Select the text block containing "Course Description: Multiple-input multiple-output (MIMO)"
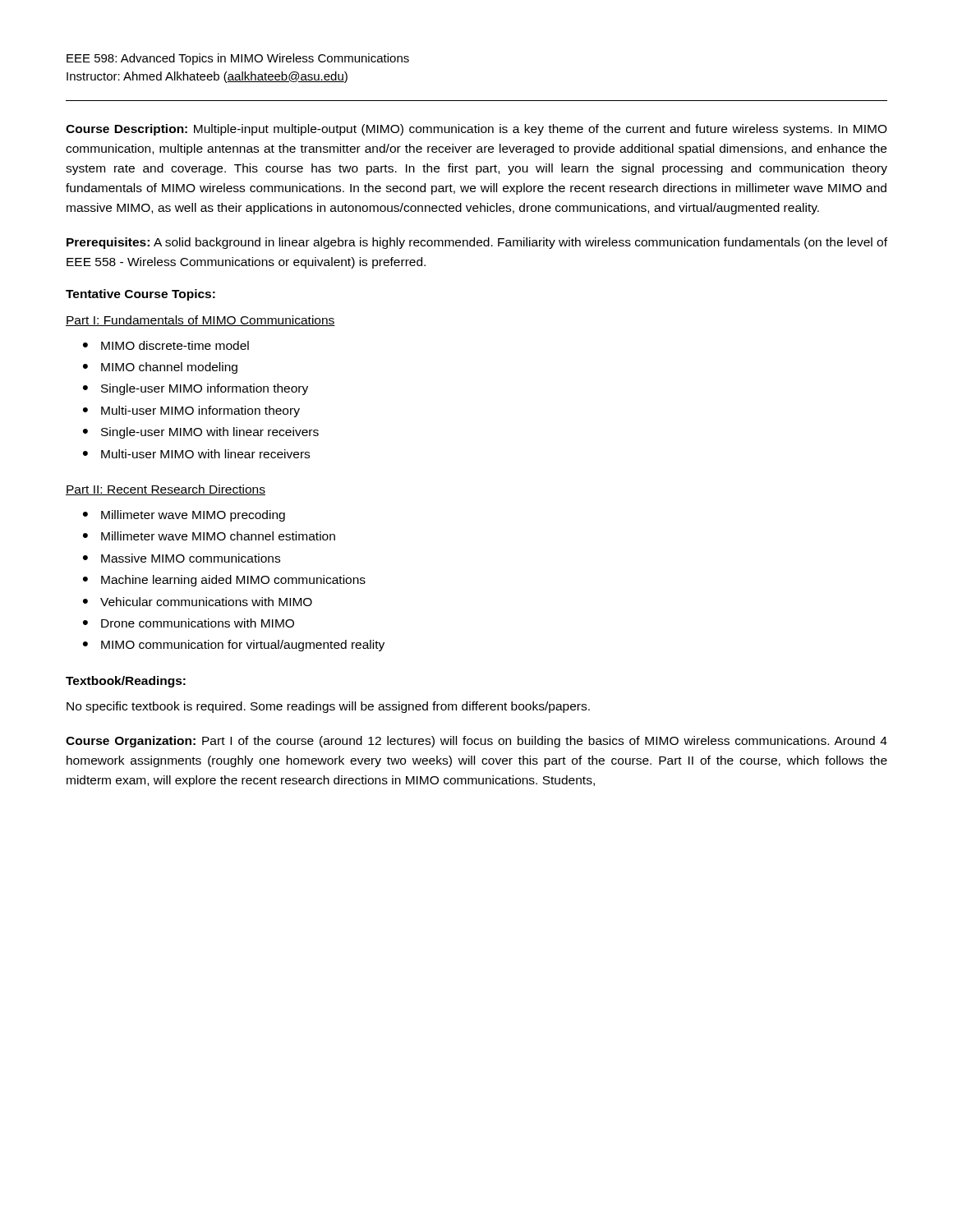The image size is (953, 1232). point(476,168)
